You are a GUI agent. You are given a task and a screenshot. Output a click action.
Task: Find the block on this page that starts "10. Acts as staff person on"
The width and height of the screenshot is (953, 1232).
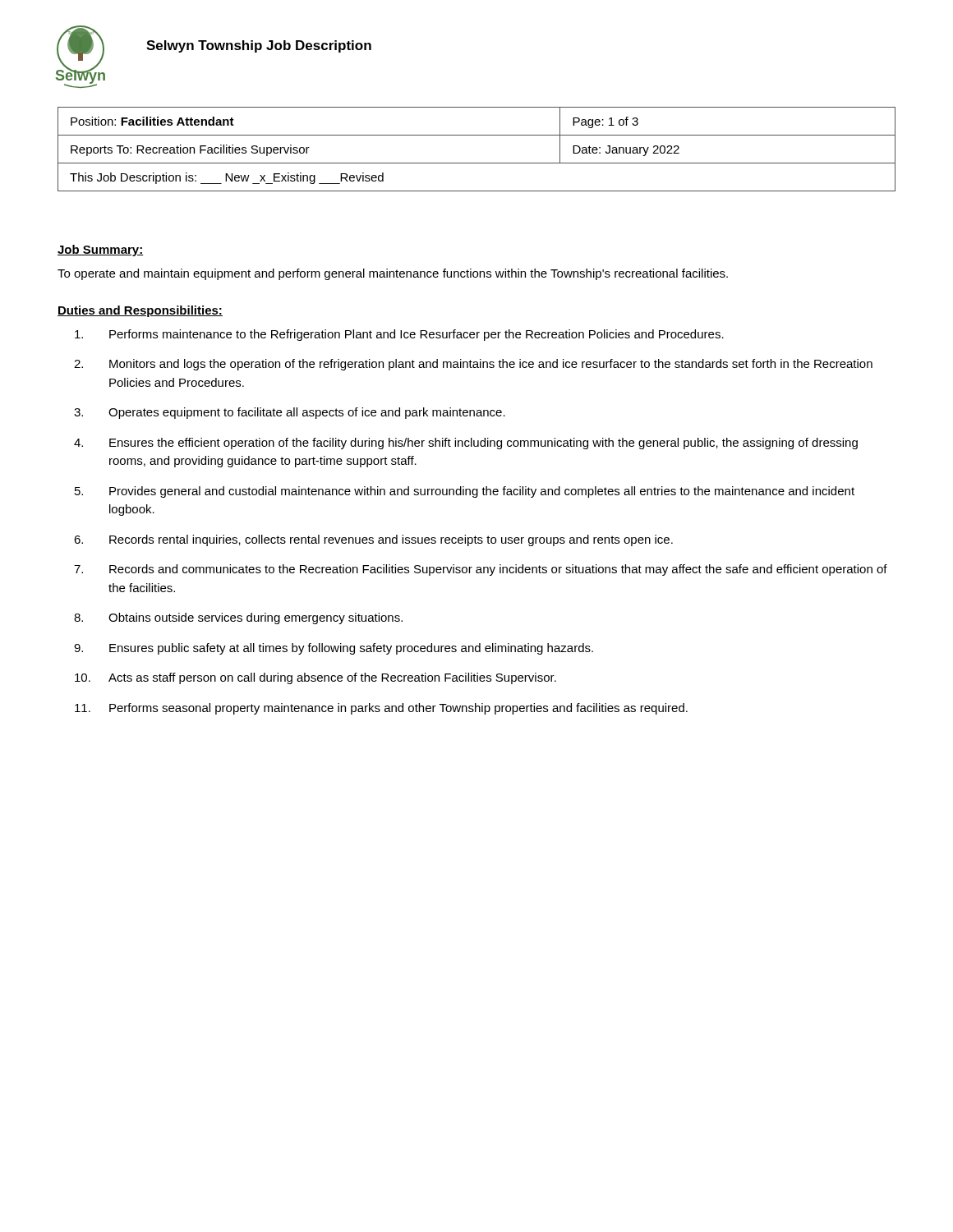(x=476, y=678)
